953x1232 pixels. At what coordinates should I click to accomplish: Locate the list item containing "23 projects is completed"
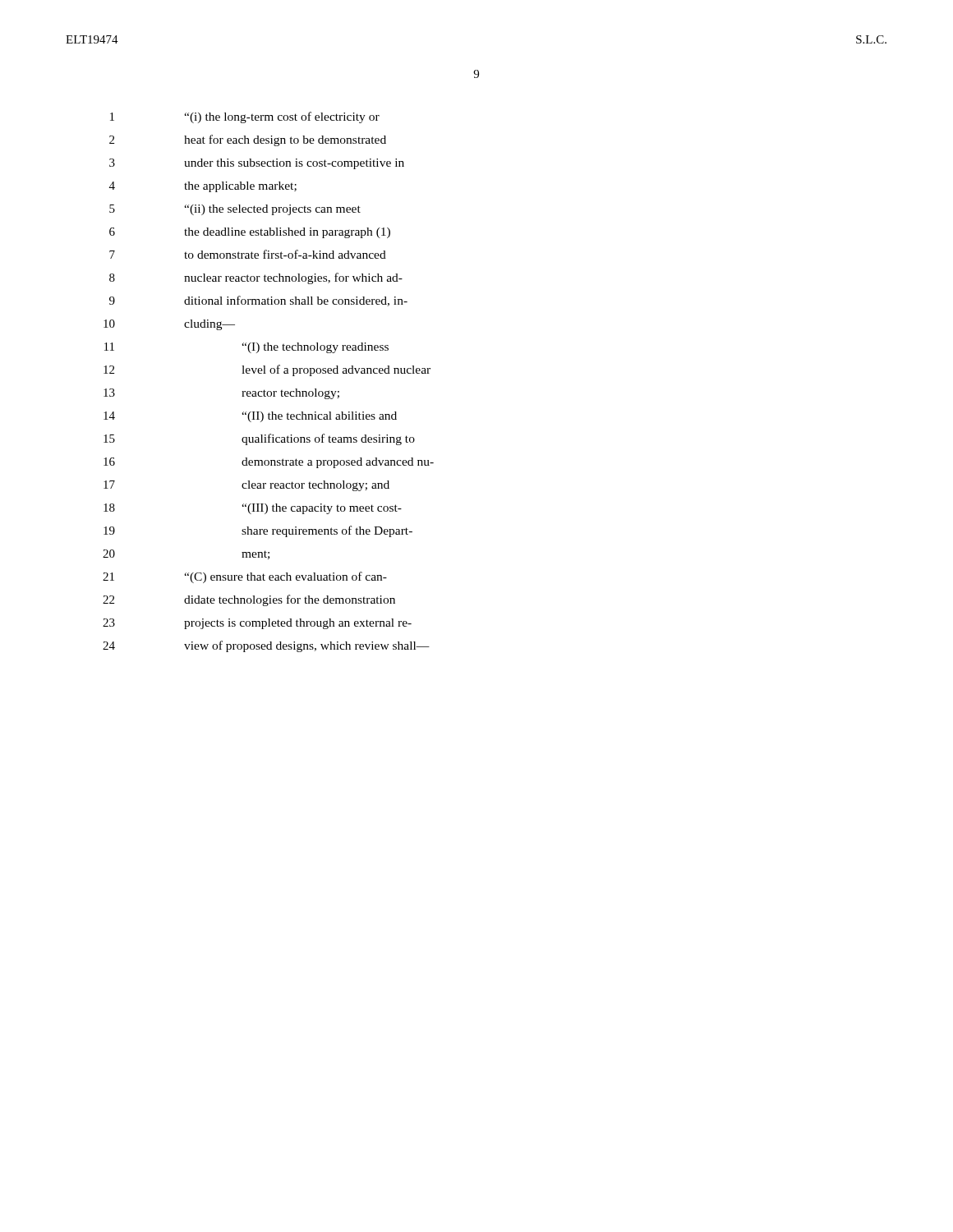[x=257, y=624]
